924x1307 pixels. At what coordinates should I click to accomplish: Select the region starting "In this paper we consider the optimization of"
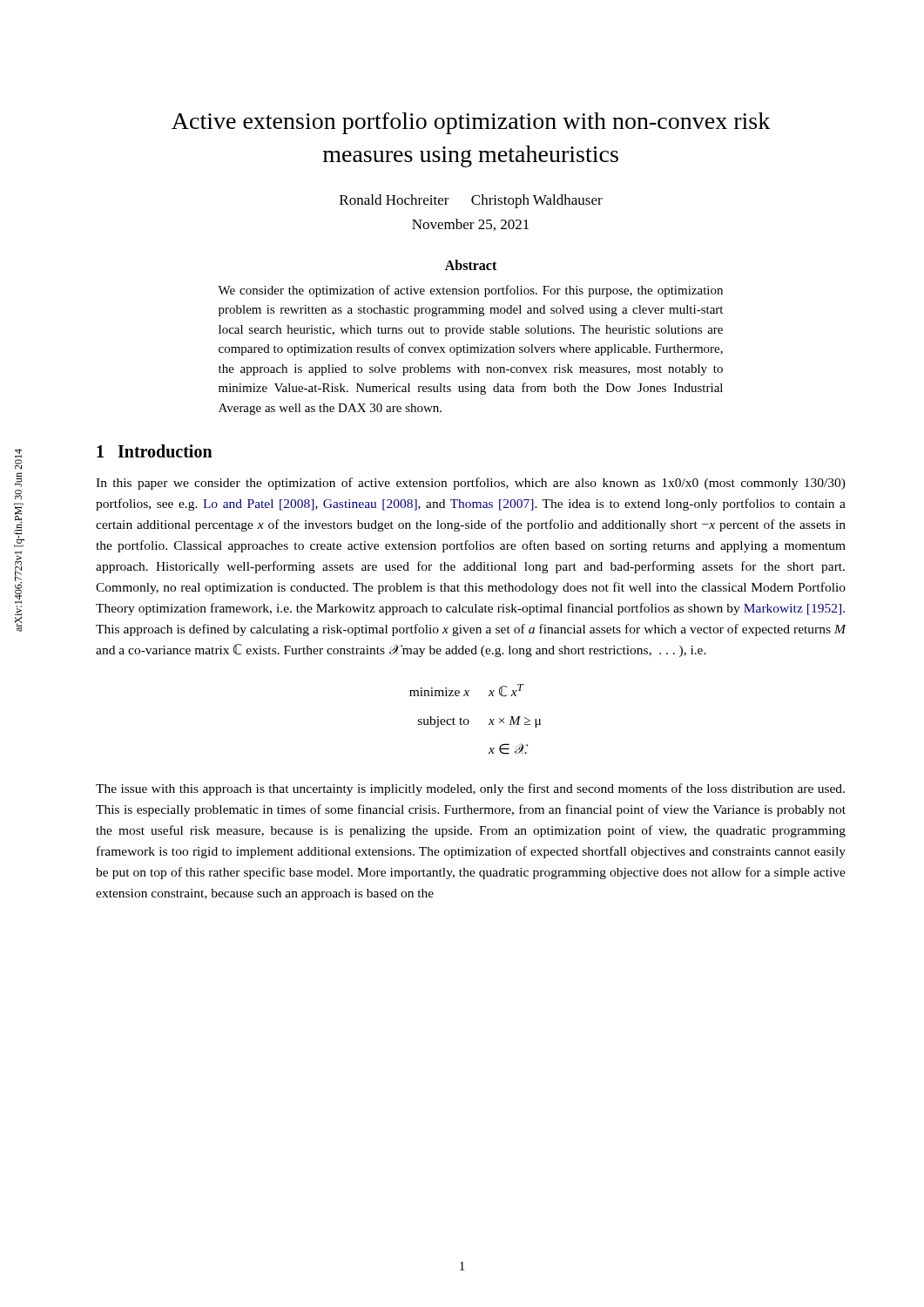click(471, 566)
